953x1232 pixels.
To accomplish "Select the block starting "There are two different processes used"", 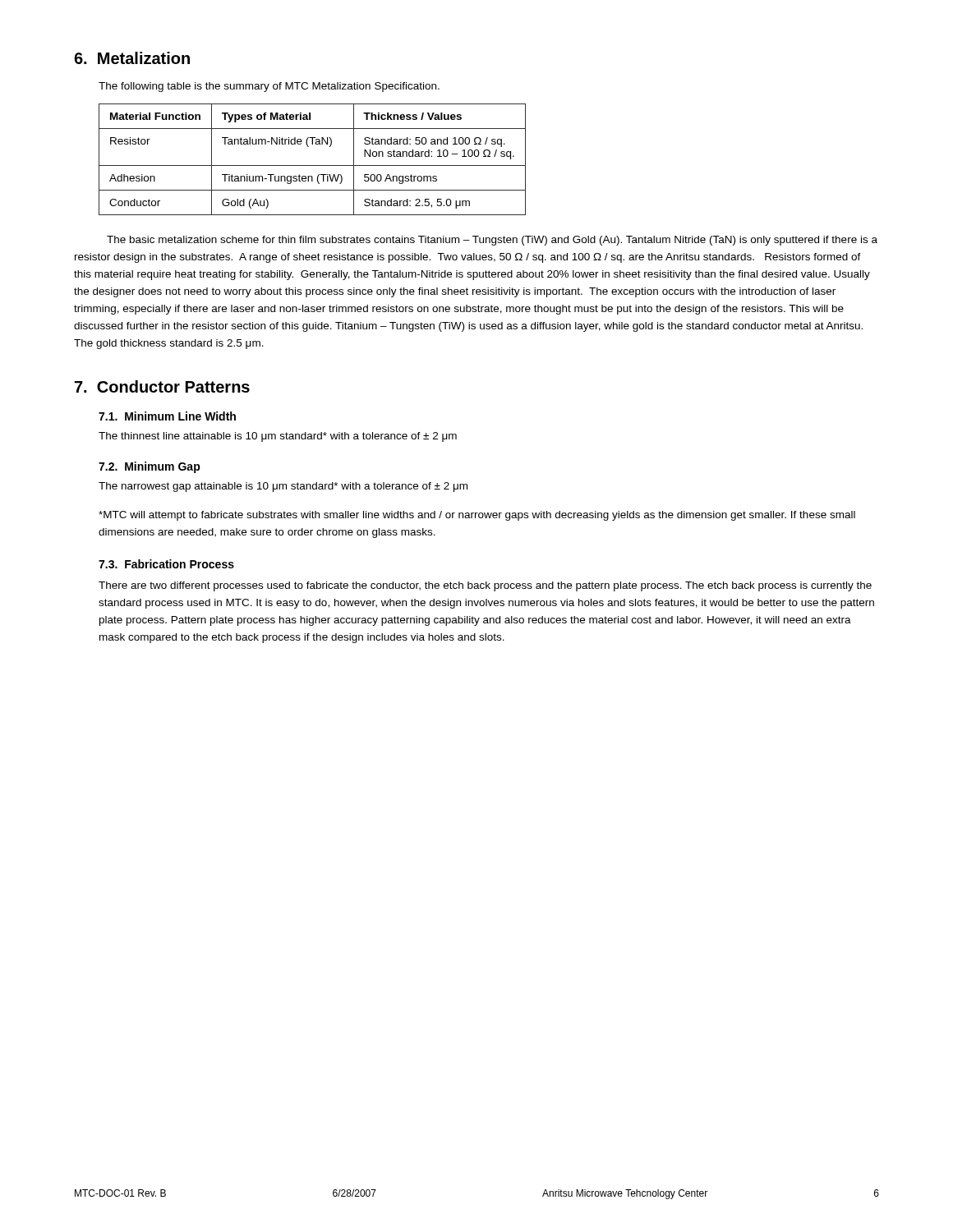I will tap(487, 611).
